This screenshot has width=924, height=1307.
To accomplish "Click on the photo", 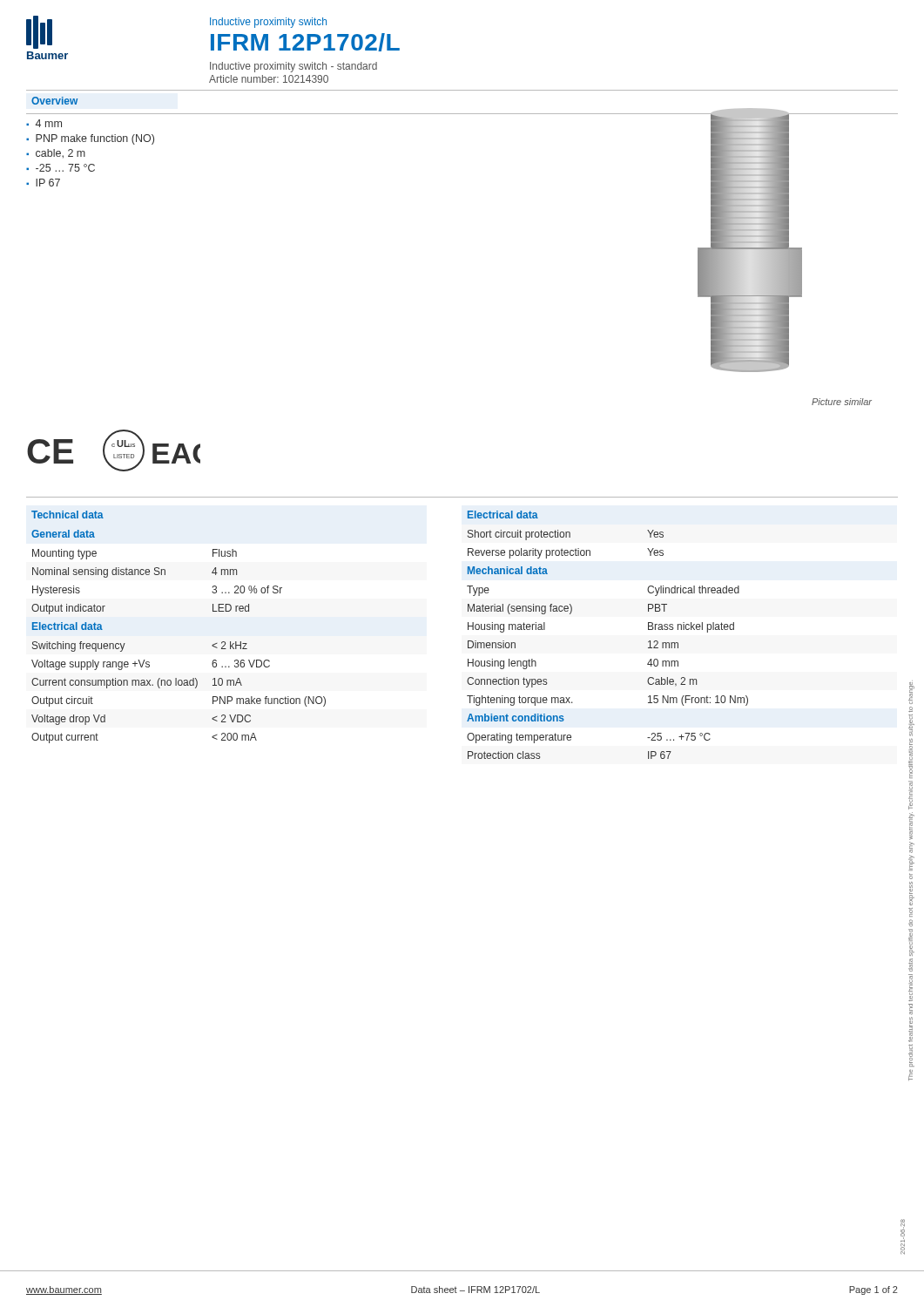I will [750, 244].
